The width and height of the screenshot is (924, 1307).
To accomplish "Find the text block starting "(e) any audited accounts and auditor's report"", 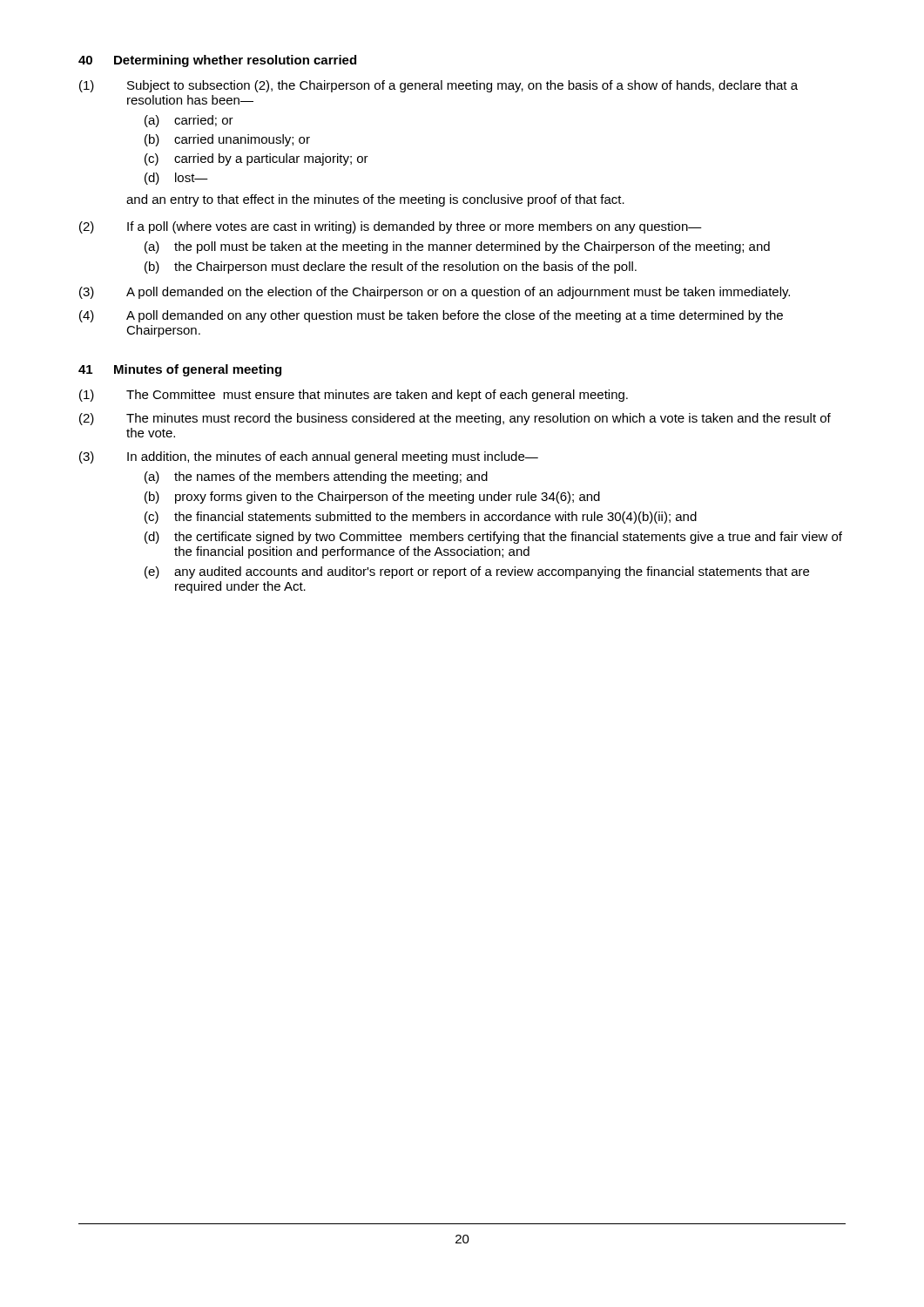I will 495,579.
